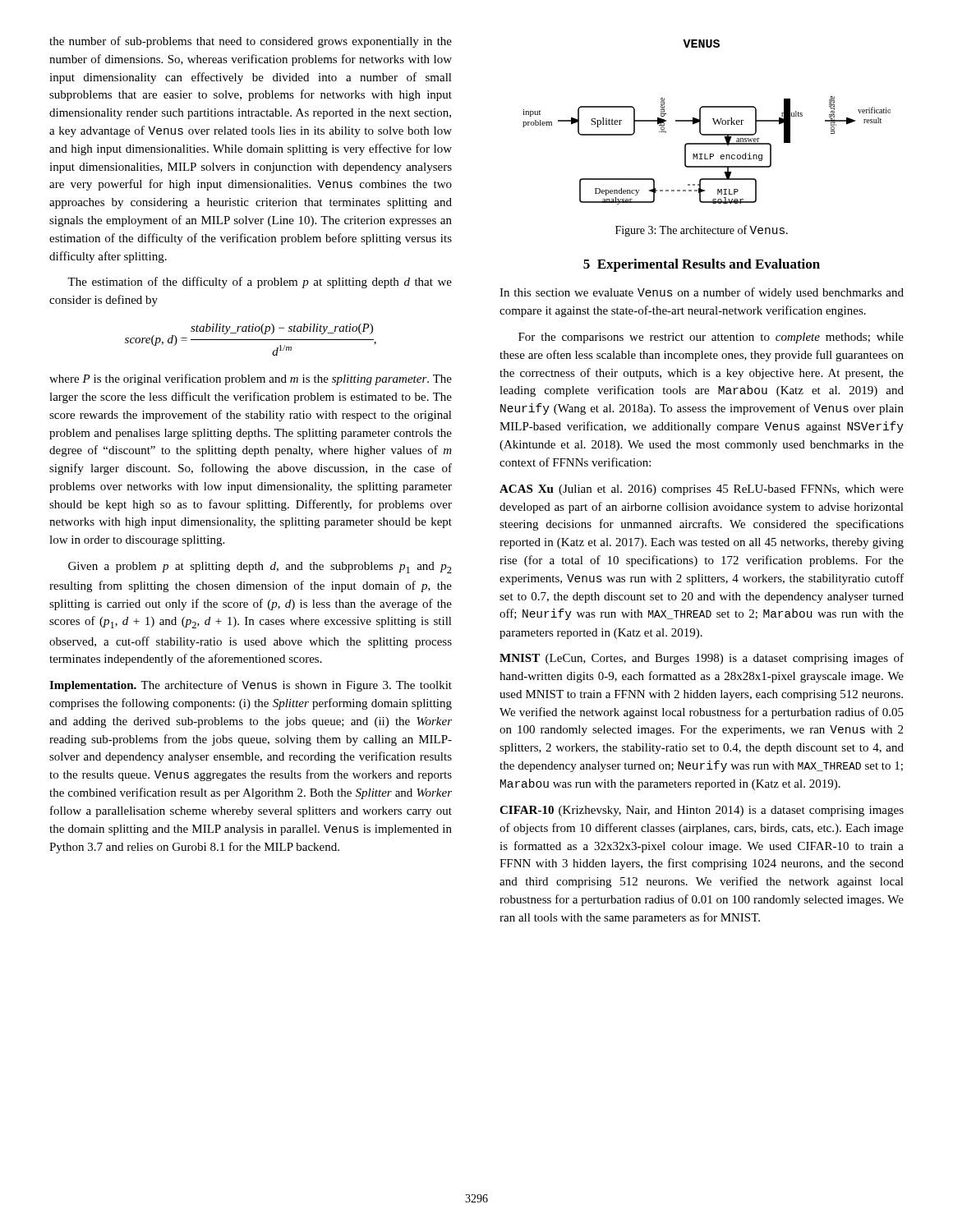Click on the text block starting "the number of sub-problems that"
Image resolution: width=953 pixels, height=1232 pixels.
(x=251, y=149)
